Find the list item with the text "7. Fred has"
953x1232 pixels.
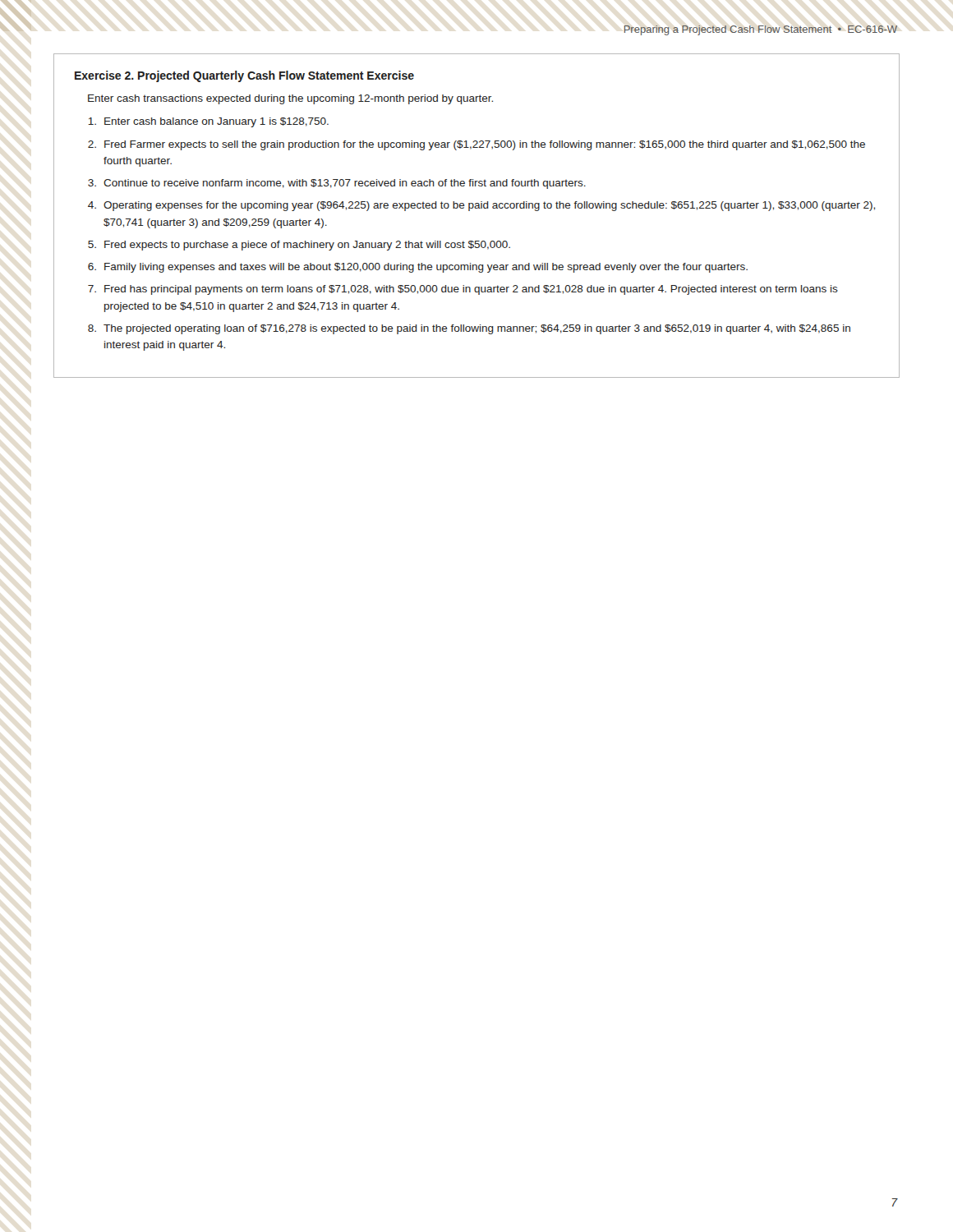tap(476, 298)
